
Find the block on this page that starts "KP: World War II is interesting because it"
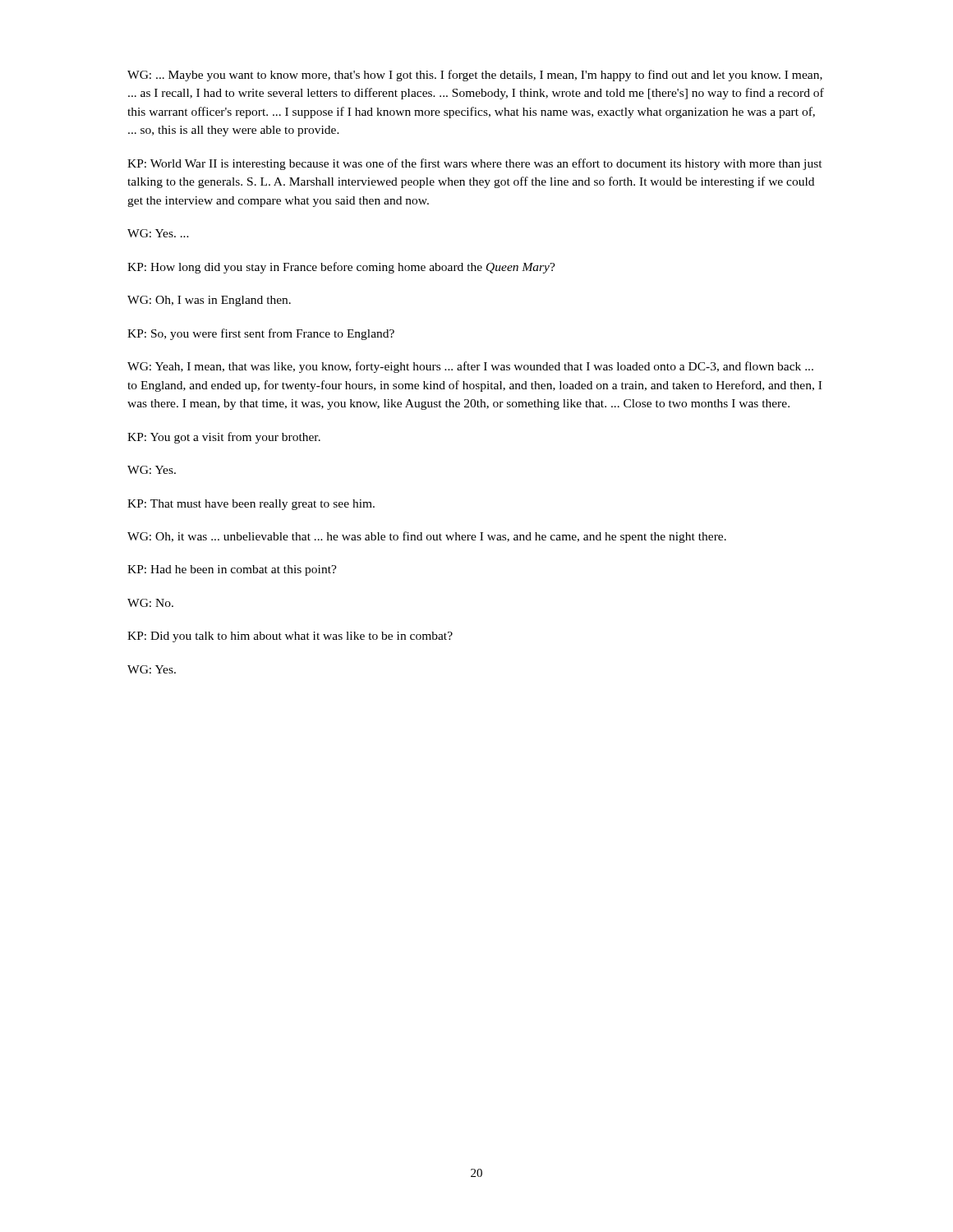pos(475,181)
